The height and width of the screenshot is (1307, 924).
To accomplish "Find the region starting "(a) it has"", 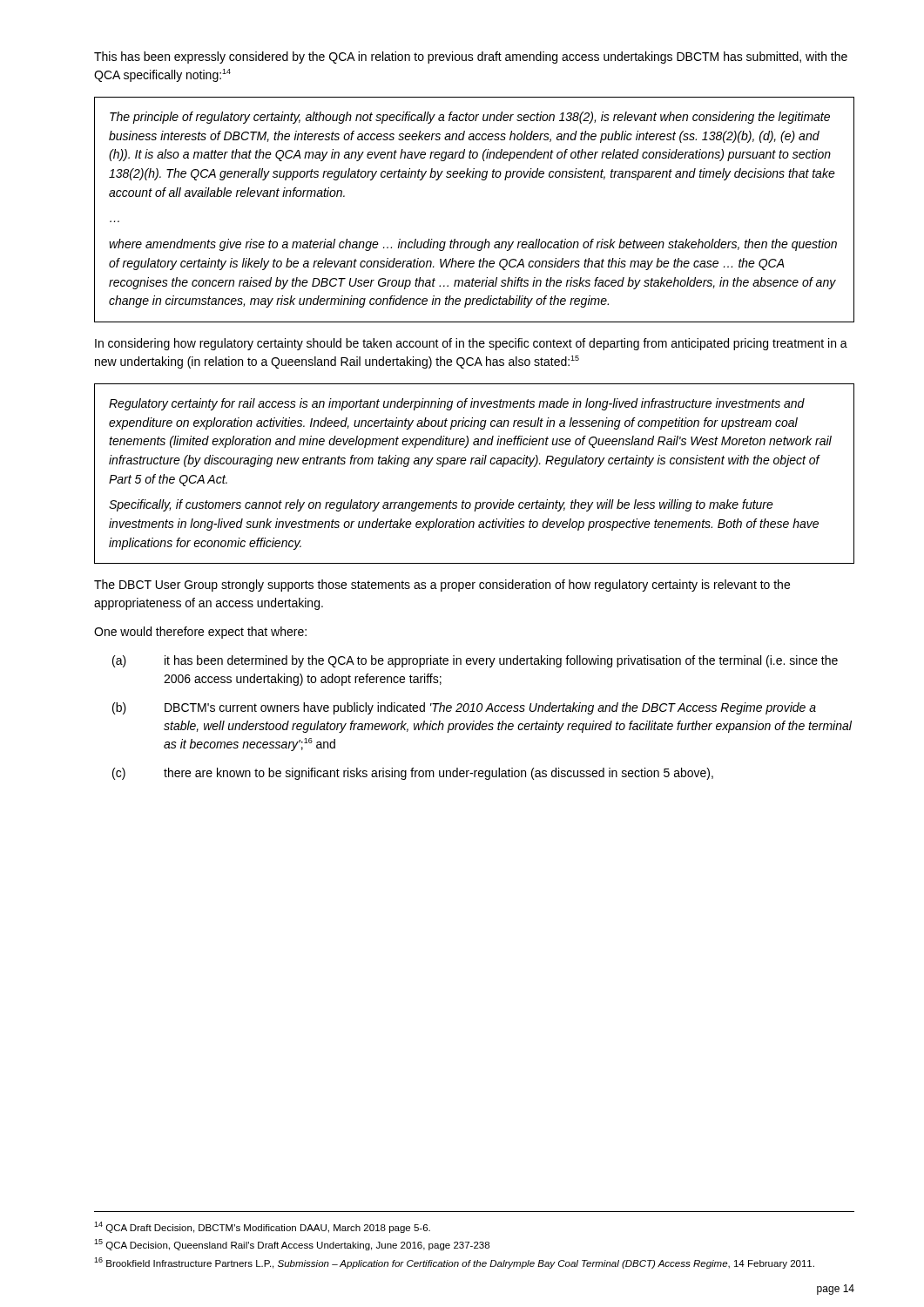I will (474, 670).
